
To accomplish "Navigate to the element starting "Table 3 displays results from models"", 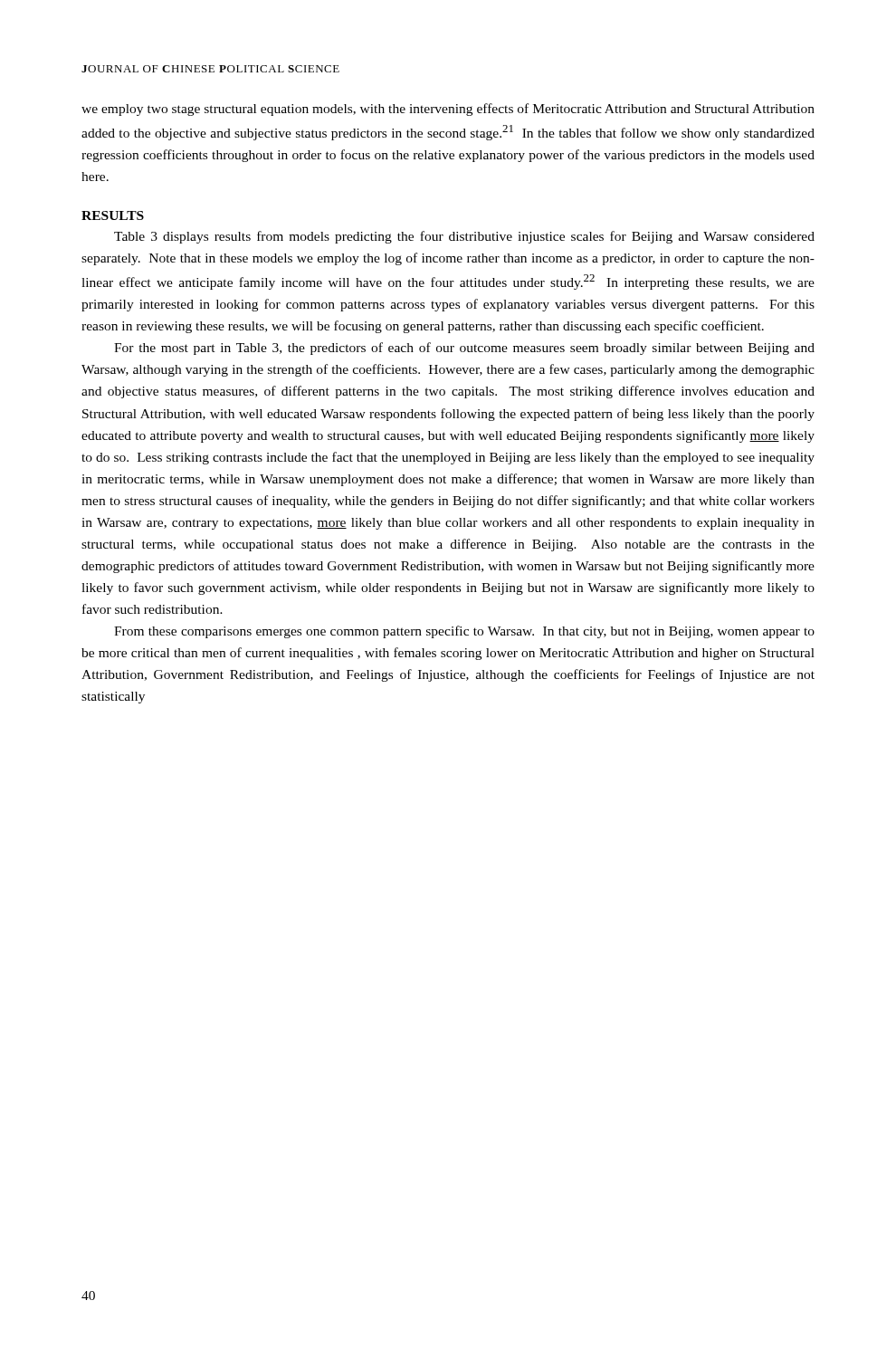I will tap(448, 281).
